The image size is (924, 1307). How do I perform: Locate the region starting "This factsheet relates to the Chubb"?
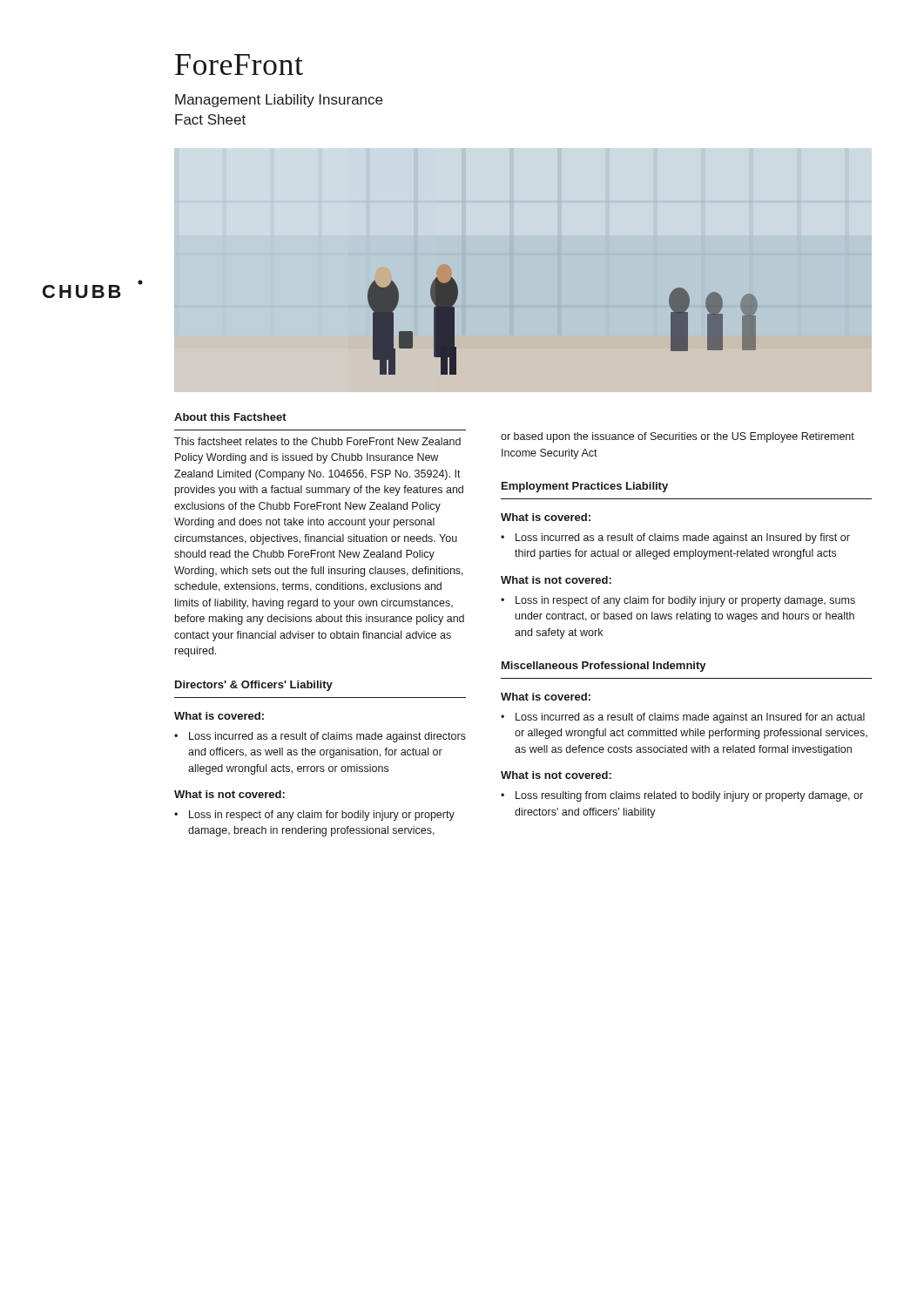pyautogui.click(x=320, y=547)
